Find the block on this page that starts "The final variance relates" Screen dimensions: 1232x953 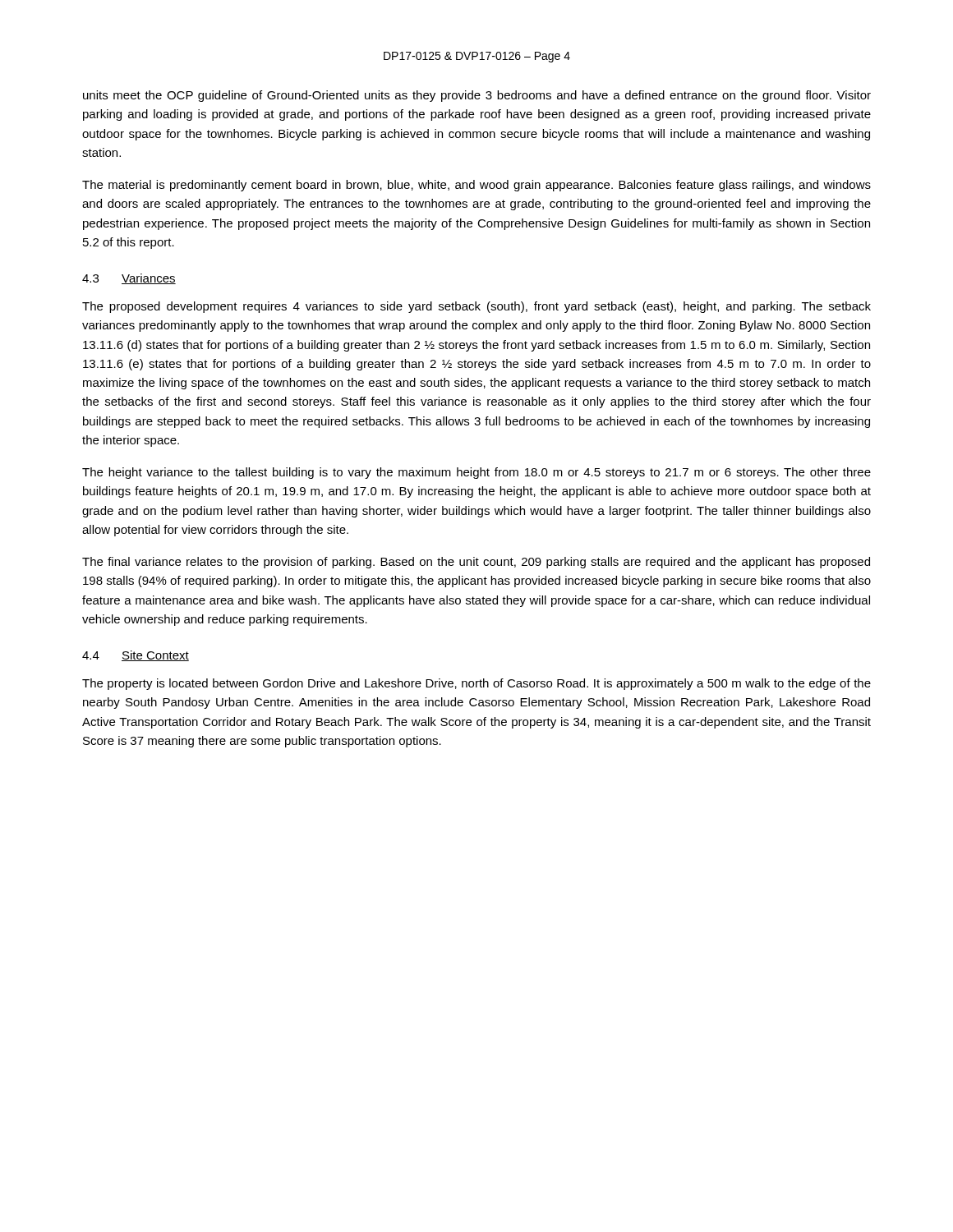click(476, 590)
